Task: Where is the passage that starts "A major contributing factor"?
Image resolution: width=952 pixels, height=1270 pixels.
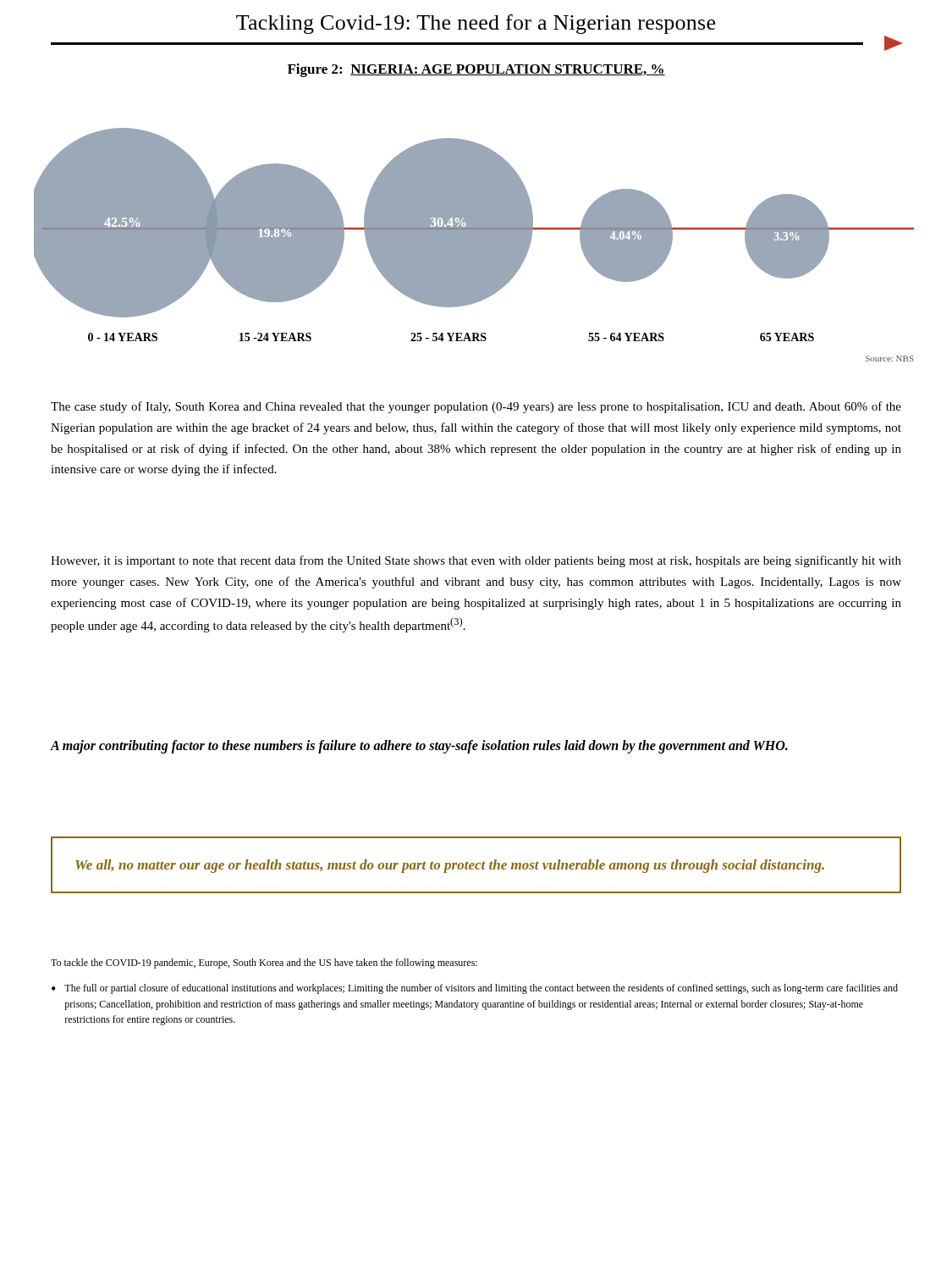Action: click(x=420, y=745)
